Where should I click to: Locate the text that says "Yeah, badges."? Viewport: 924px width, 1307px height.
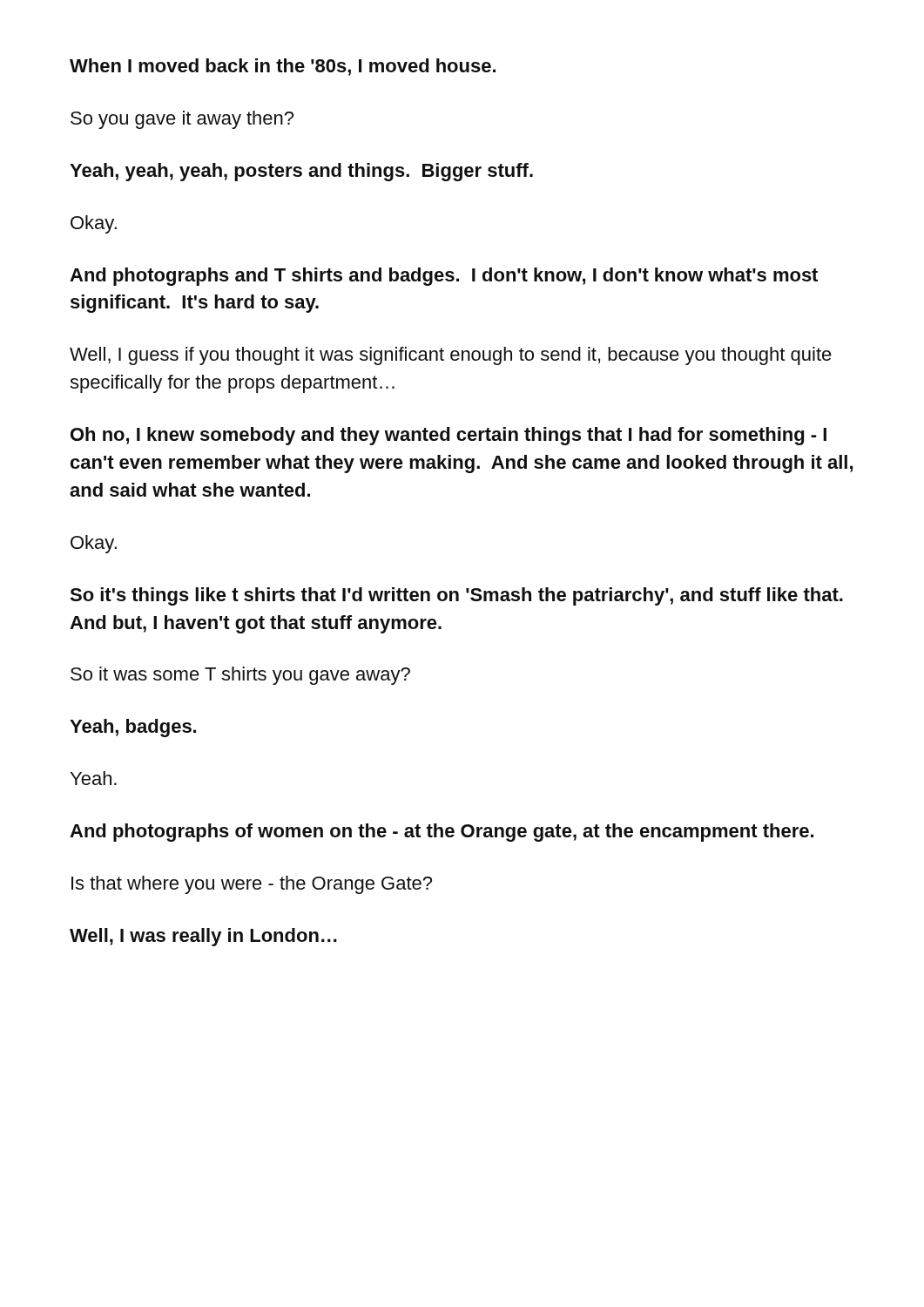click(x=134, y=727)
